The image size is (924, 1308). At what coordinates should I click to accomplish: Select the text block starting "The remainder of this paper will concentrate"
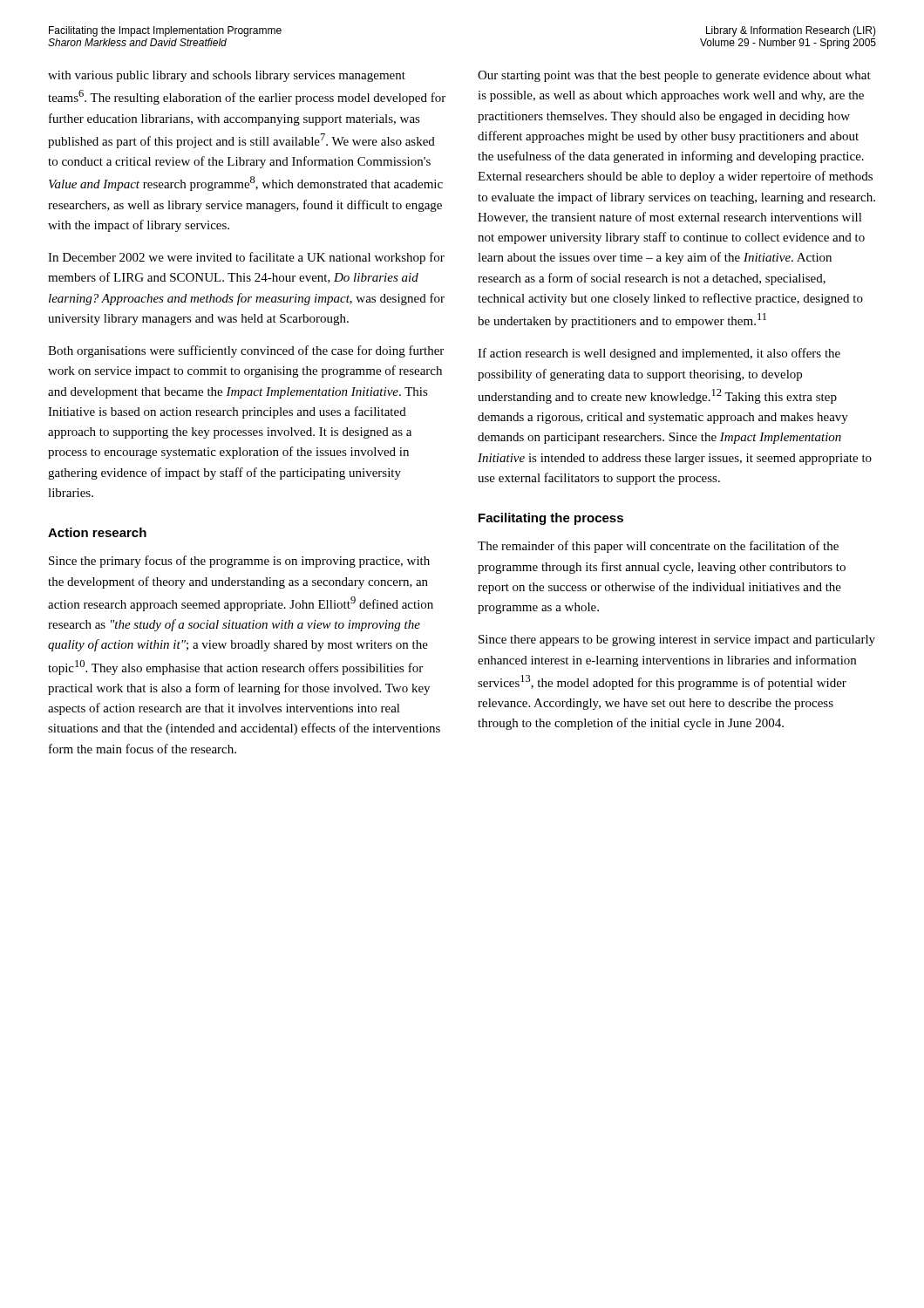pyautogui.click(x=677, y=577)
